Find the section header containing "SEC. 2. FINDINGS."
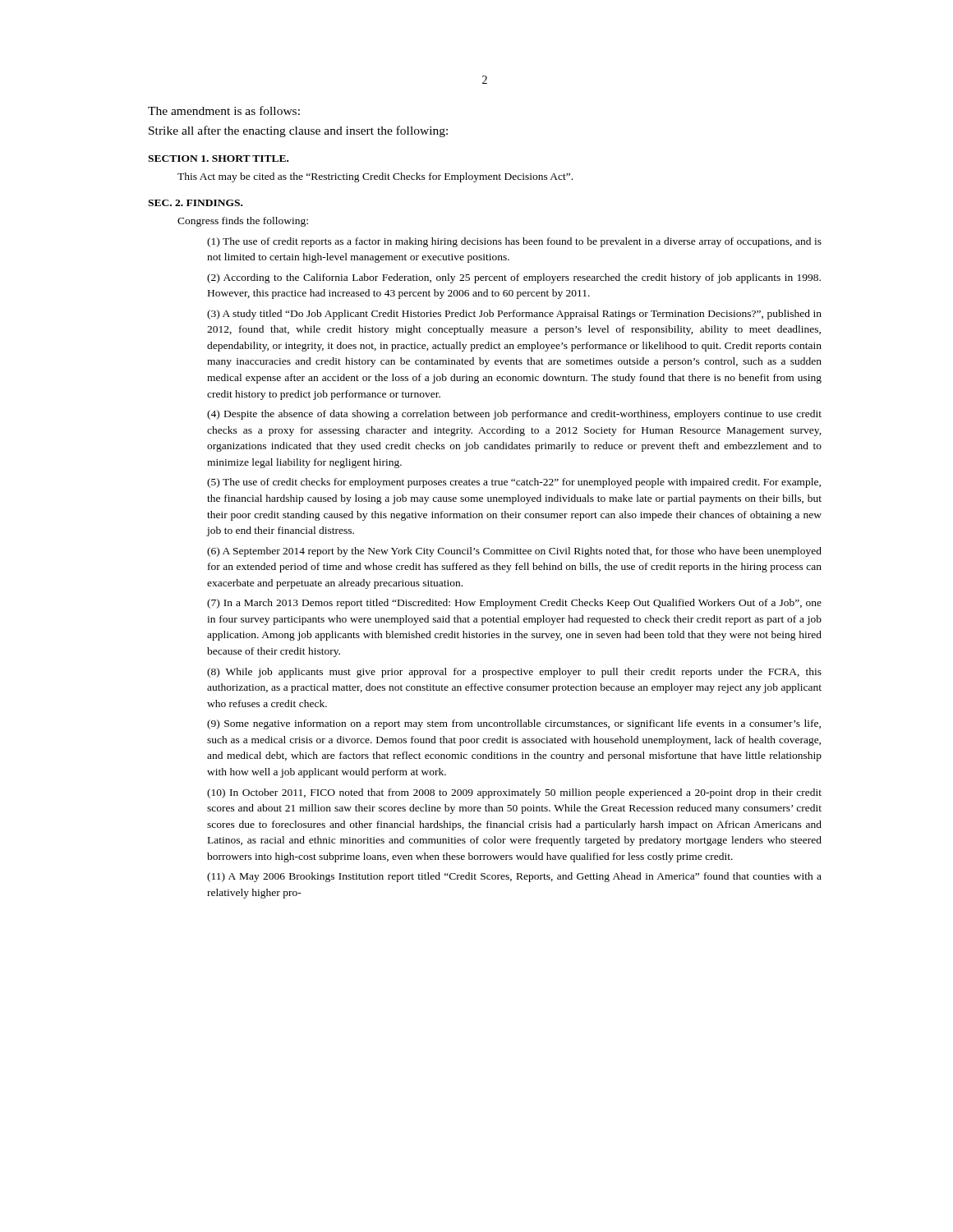This screenshot has width=953, height=1232. pos(196,202)
